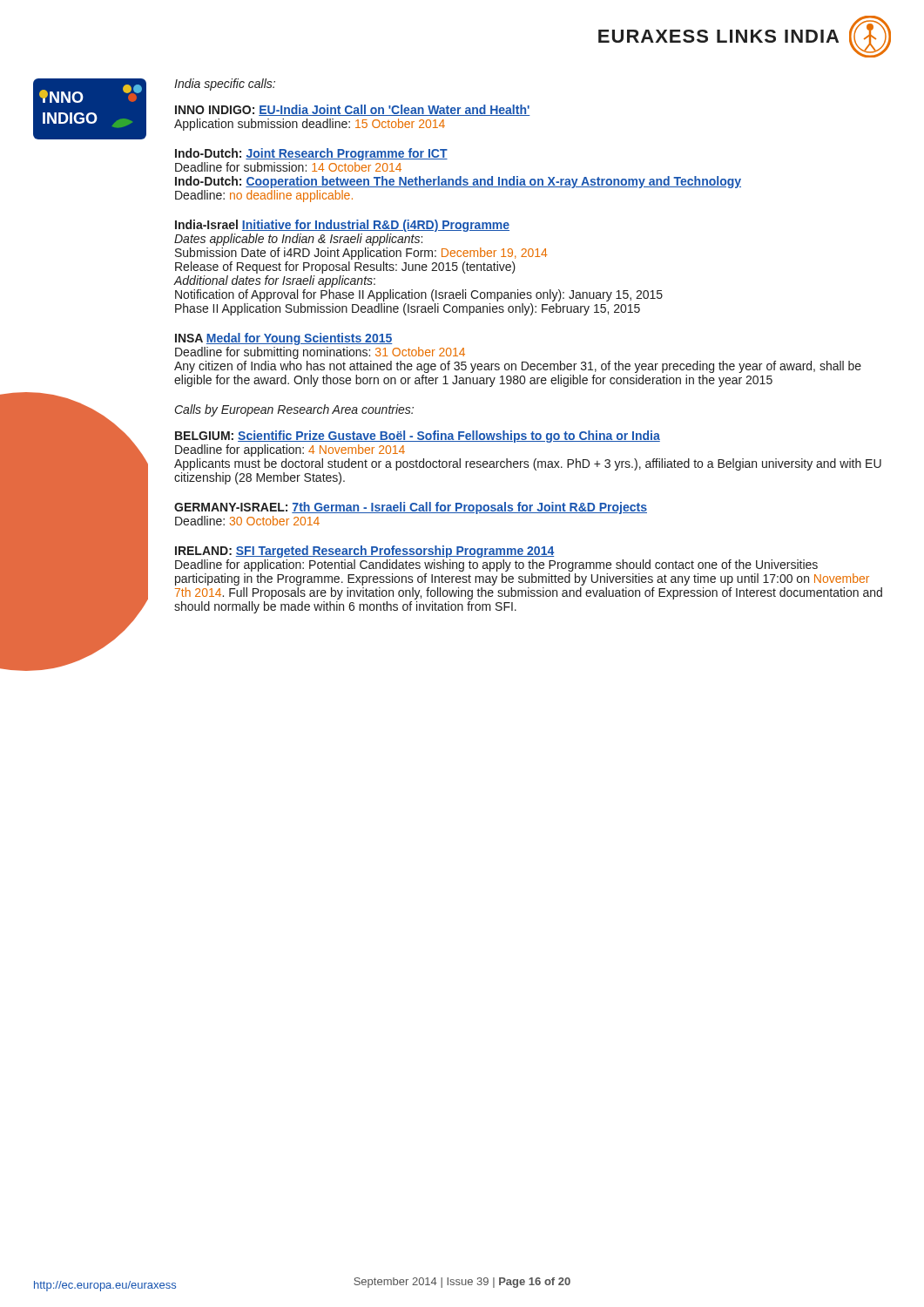924x1307 pixels.
Task: Point to the block beginning "IRELAND: SFI Targeted Research Professorship Programme 2014"
Action: (x=529, y=579)
